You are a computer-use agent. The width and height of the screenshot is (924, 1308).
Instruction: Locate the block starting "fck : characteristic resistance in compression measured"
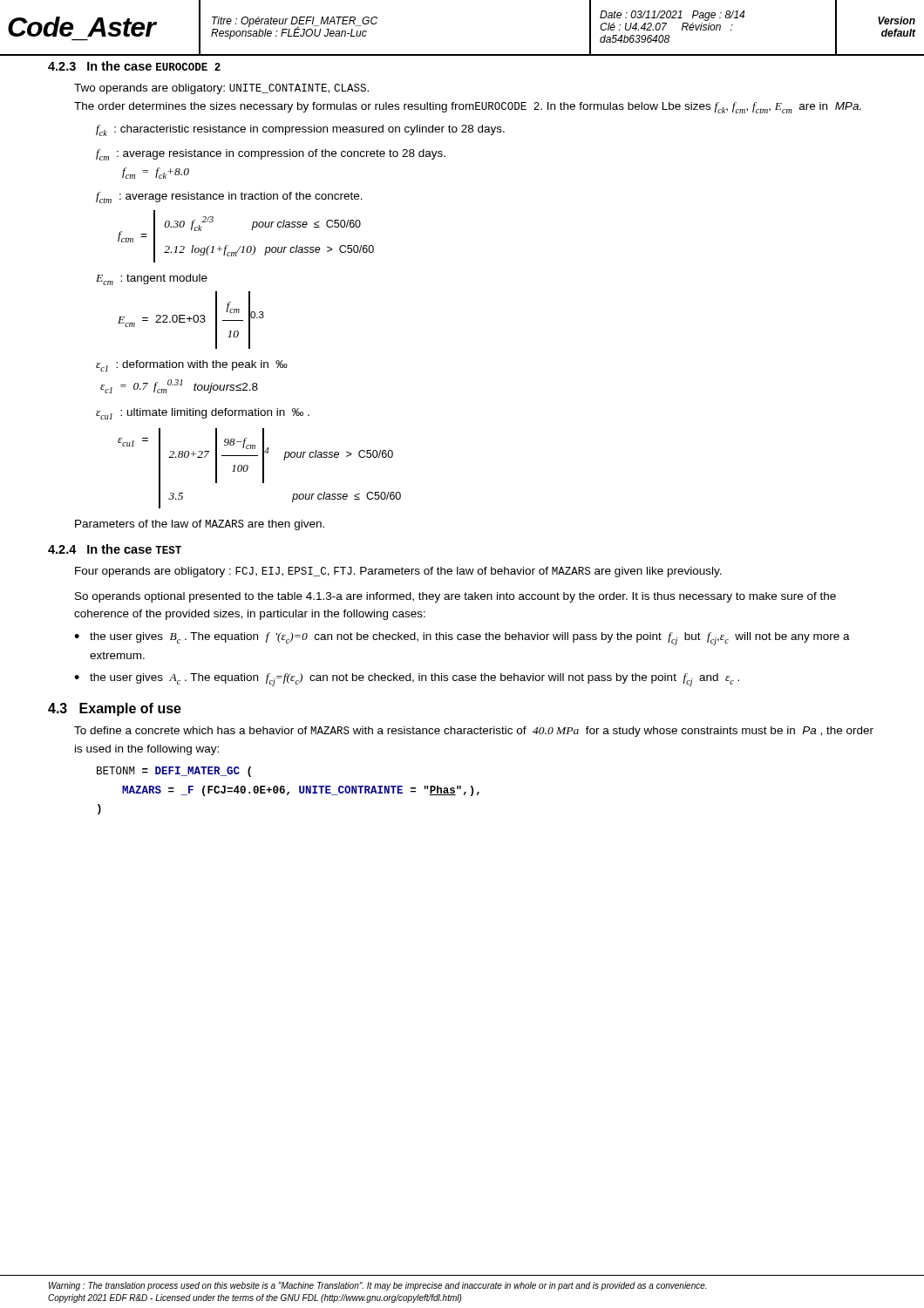(x=301, y=129)
